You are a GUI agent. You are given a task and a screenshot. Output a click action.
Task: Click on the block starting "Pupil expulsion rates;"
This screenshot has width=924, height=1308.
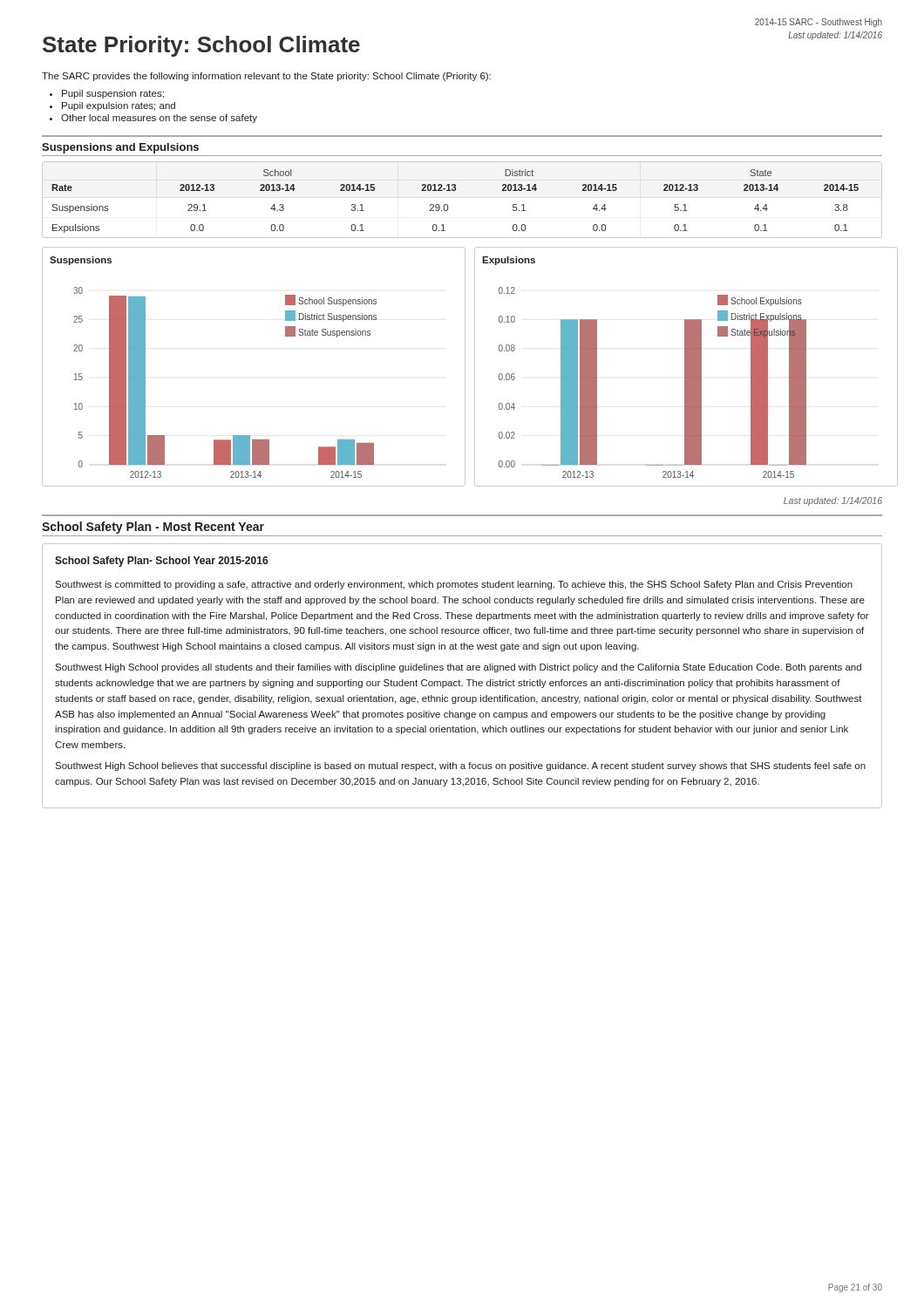[x=118, y=106]
